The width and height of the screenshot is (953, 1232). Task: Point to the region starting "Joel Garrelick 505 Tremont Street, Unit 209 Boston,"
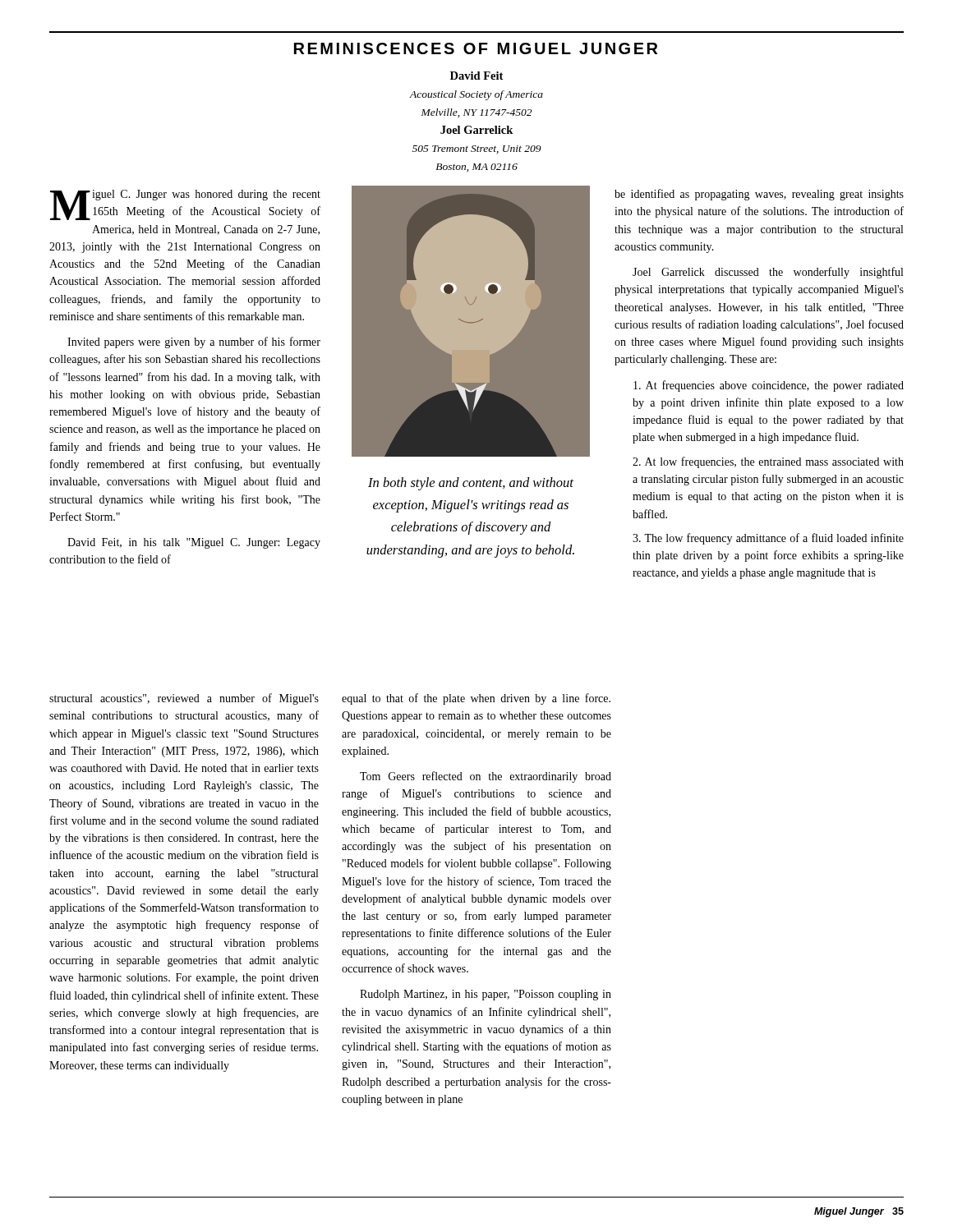(476, 148)
